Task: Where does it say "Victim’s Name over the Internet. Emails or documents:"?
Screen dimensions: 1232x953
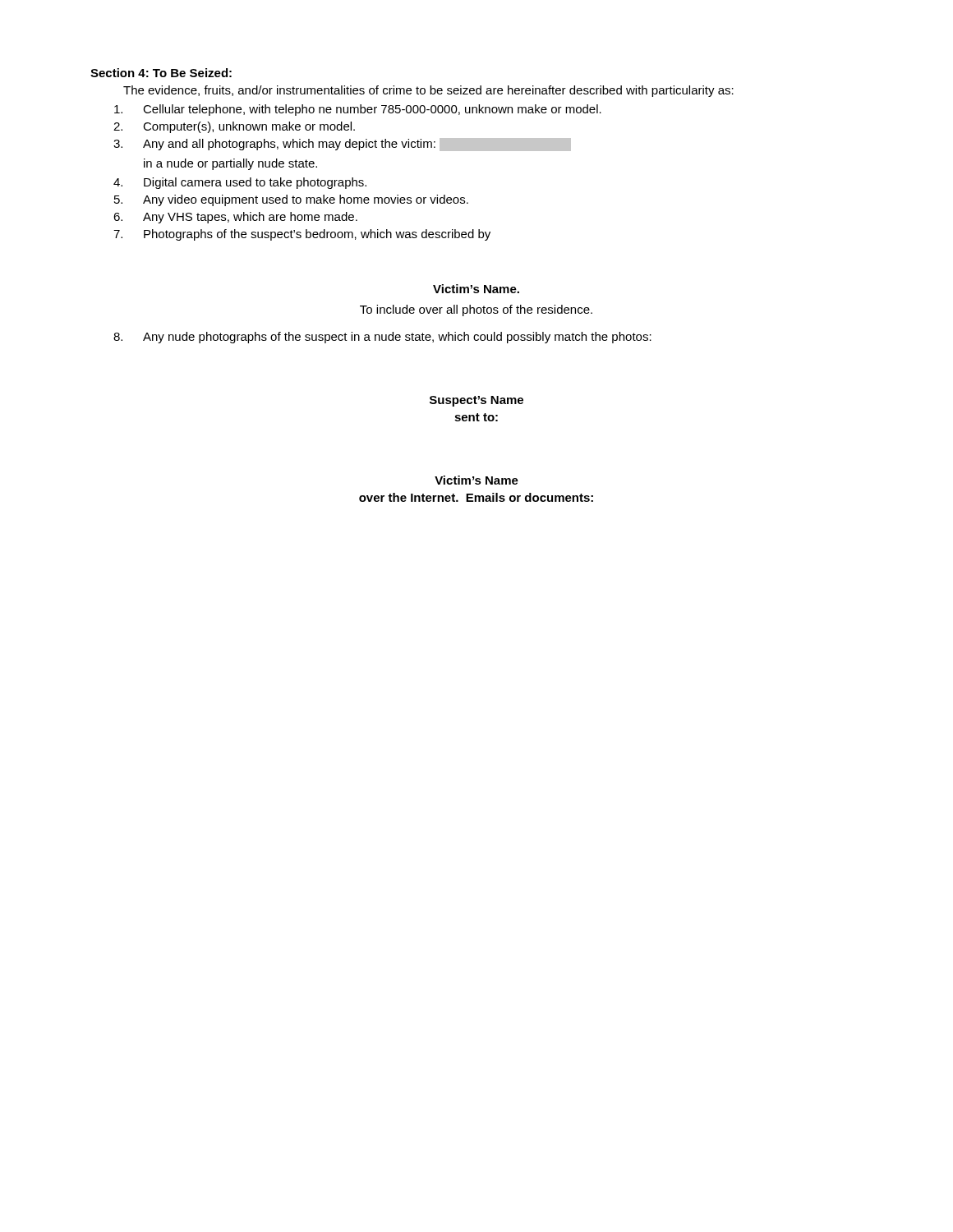Action: click(476, 489)
